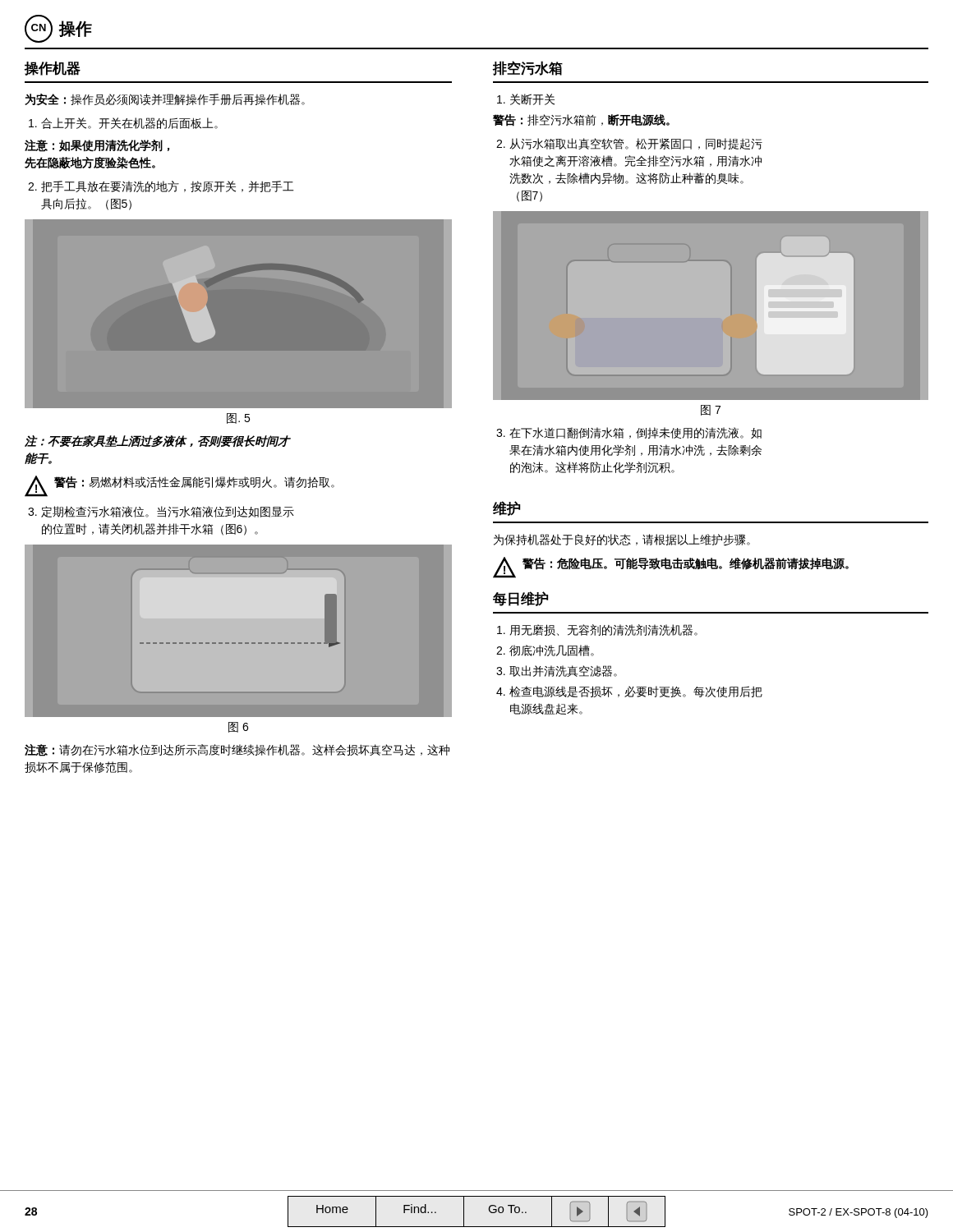Click on the element starting "! 警告：危险电压。可能导致电击或触电。维修机器前请拔掉电源。"
The image size is (953, 1232).
(x=674, y=567)
